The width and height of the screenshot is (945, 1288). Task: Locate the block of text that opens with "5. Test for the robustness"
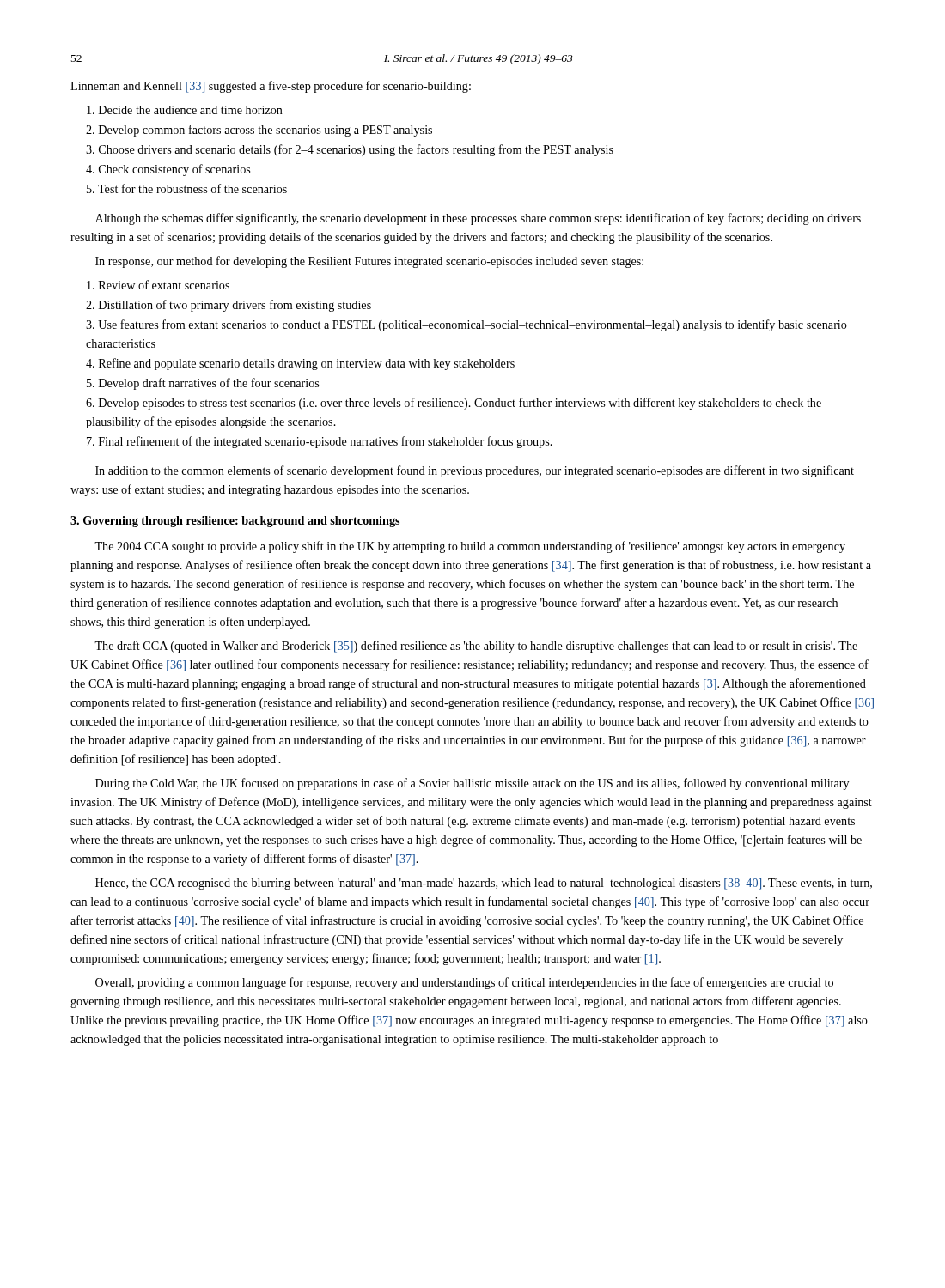pyautogui.click(x=187, y=189)
